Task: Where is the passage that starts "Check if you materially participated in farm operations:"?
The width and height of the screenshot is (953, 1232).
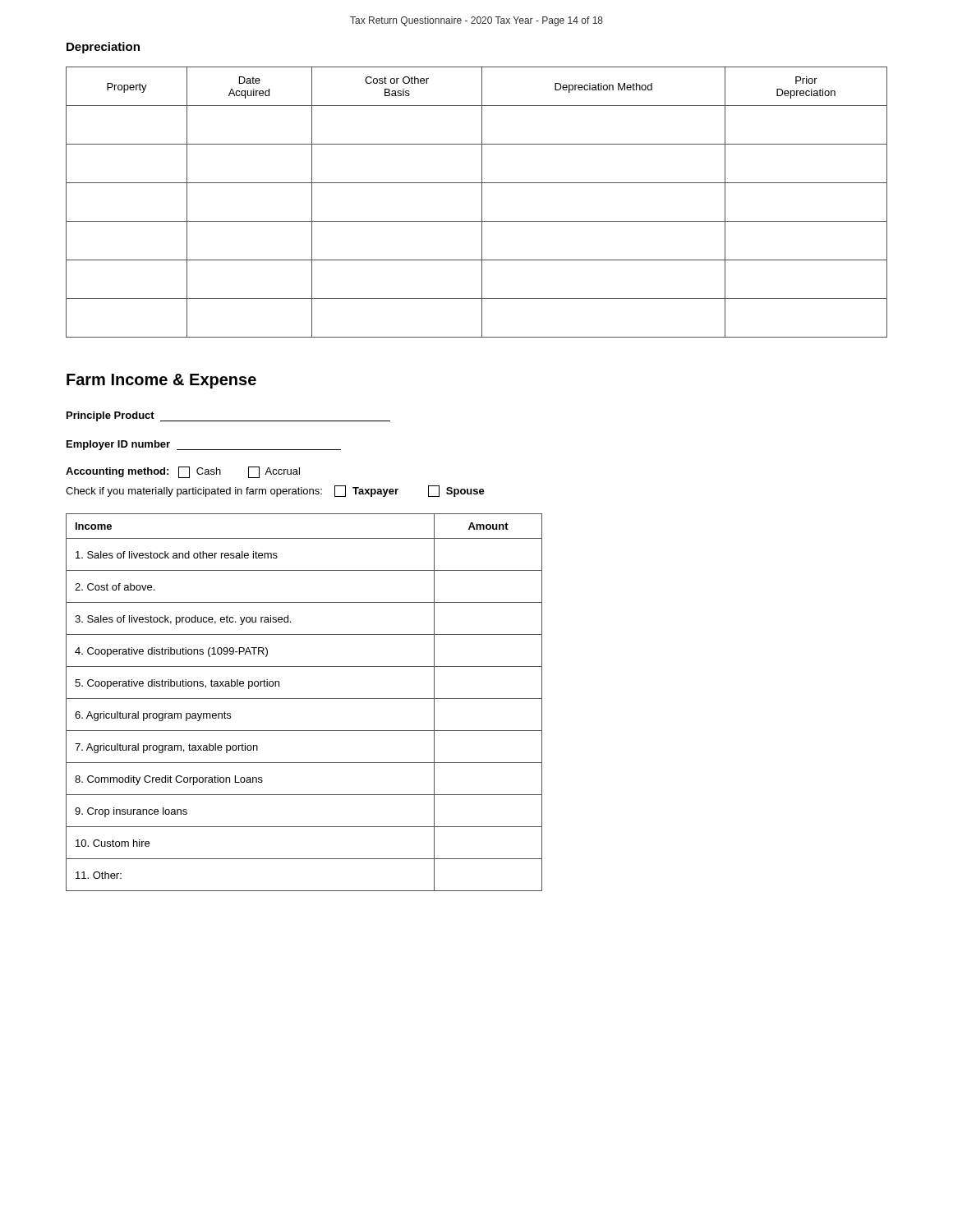Action: (275, 491)
